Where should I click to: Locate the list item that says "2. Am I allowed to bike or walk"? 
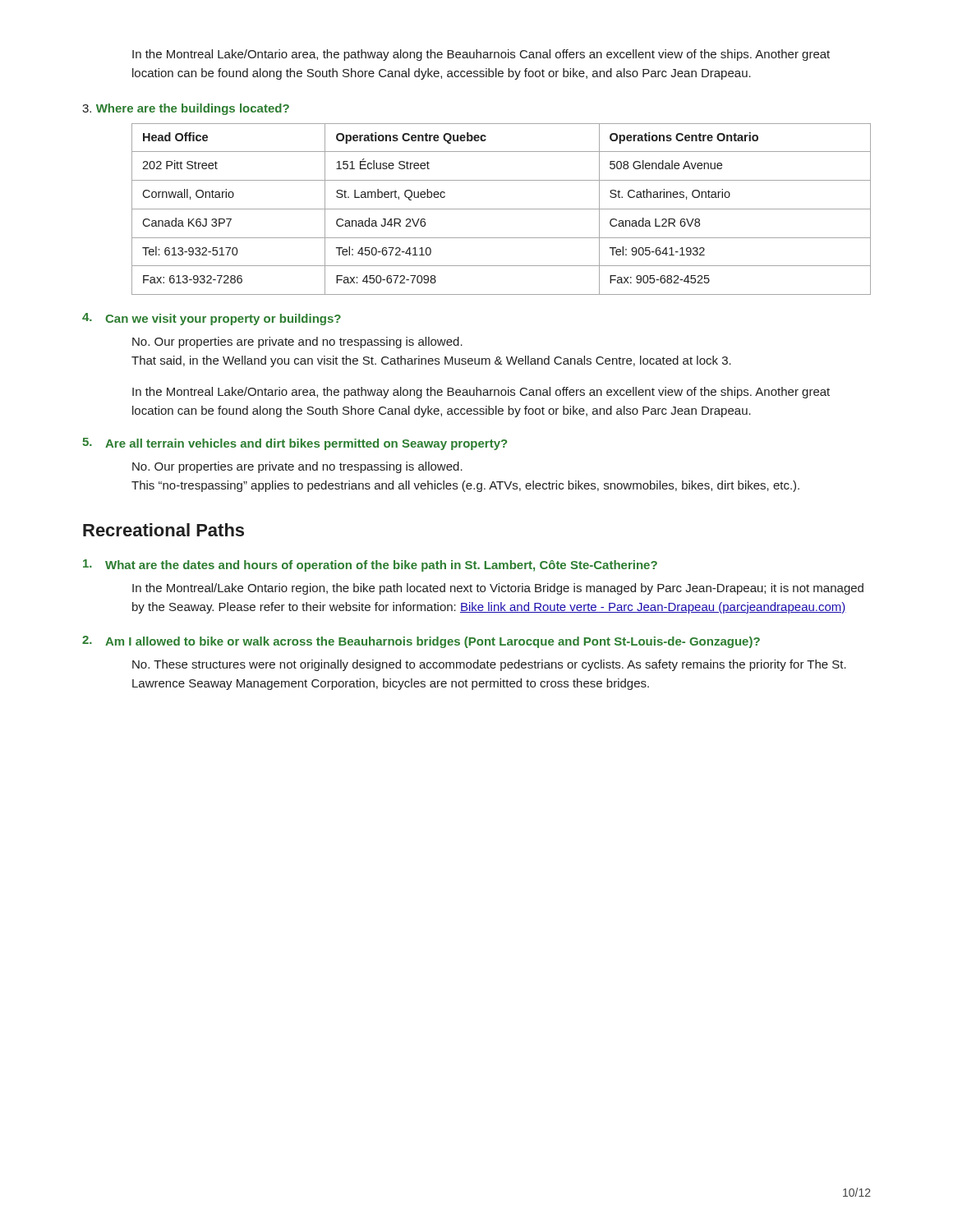coord(421,641)
